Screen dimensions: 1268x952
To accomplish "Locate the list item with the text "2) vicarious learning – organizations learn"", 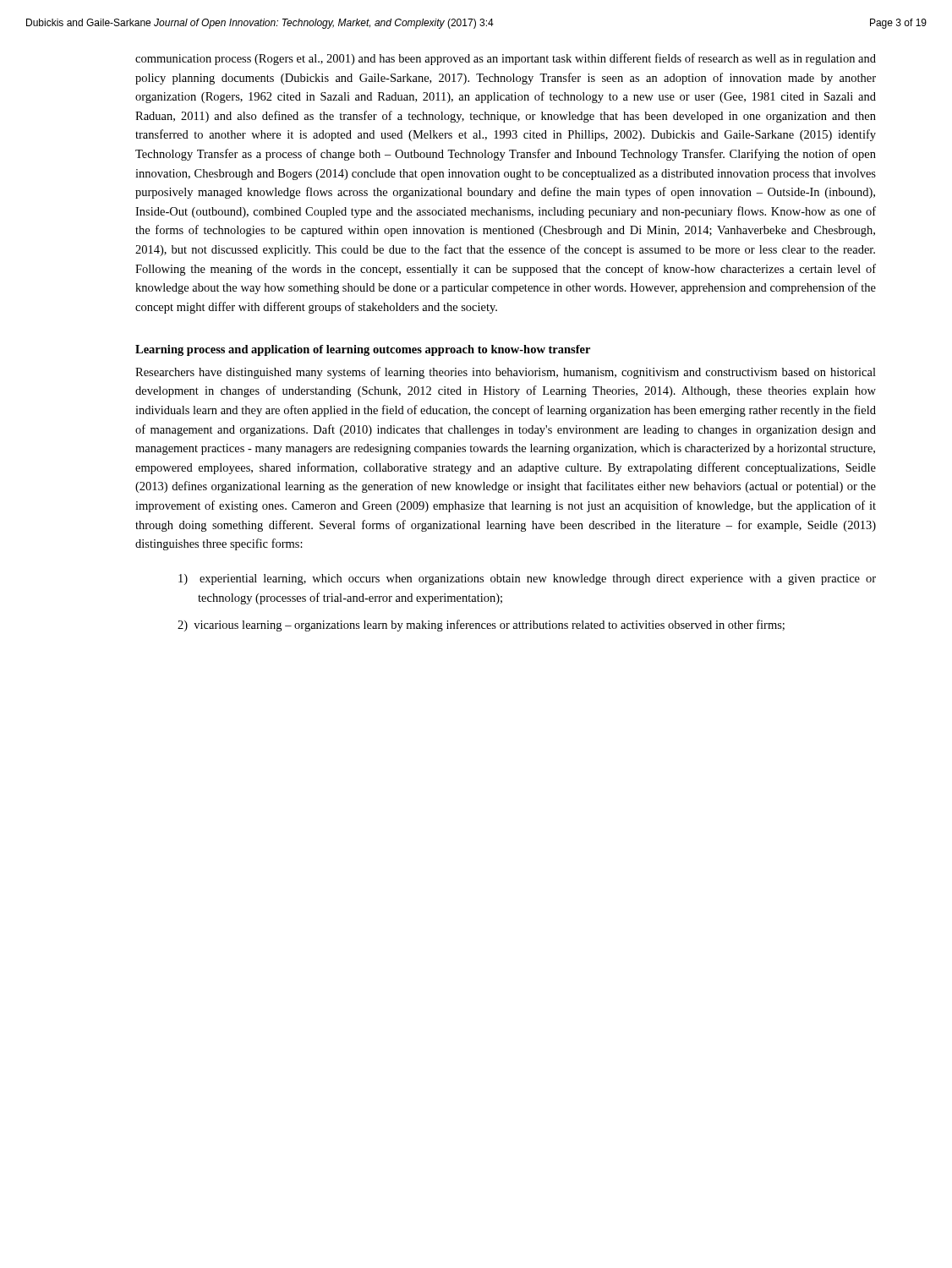I will pos(481,625).
